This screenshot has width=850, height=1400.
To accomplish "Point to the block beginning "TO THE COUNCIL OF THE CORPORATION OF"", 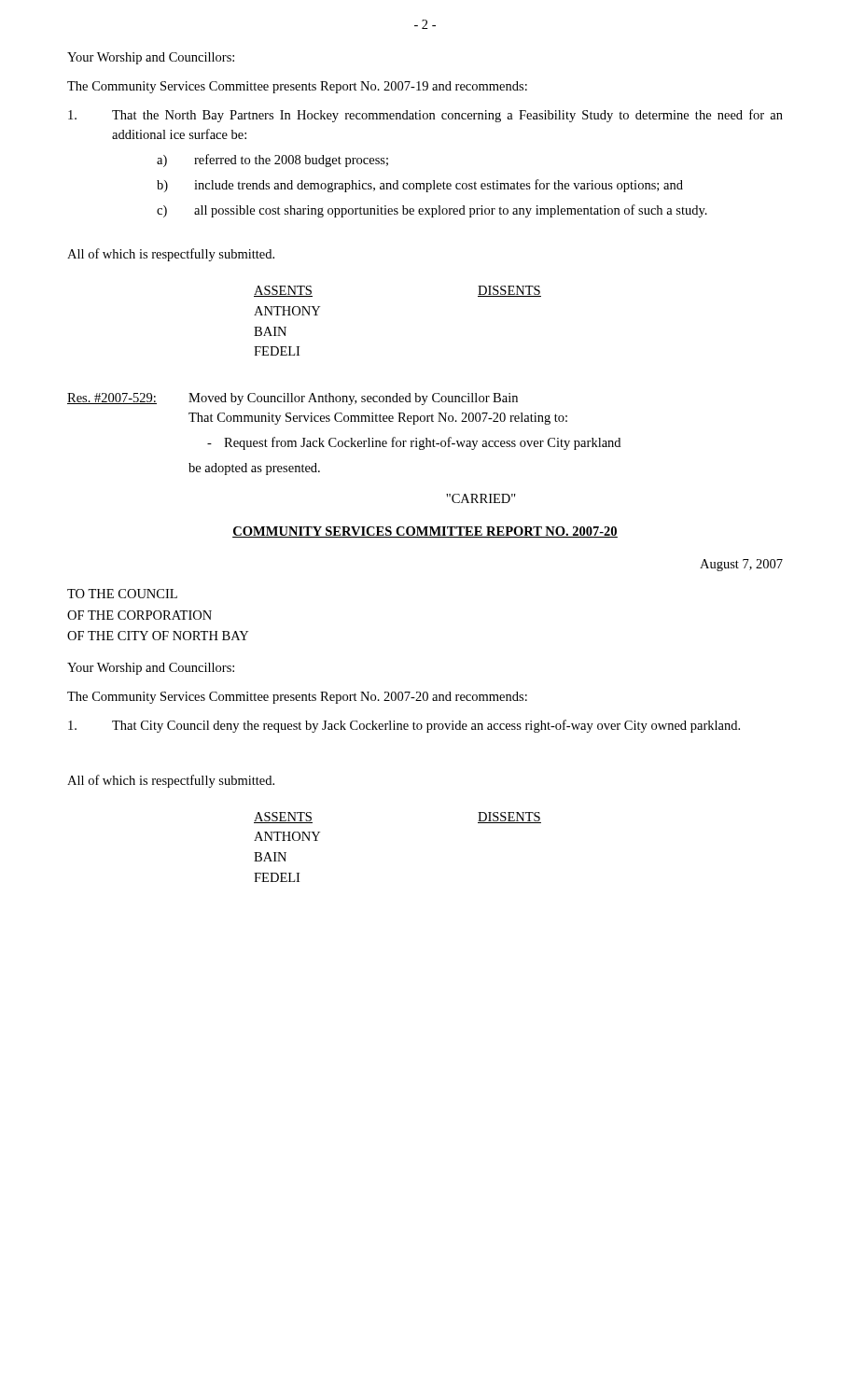I will (158, 615).
